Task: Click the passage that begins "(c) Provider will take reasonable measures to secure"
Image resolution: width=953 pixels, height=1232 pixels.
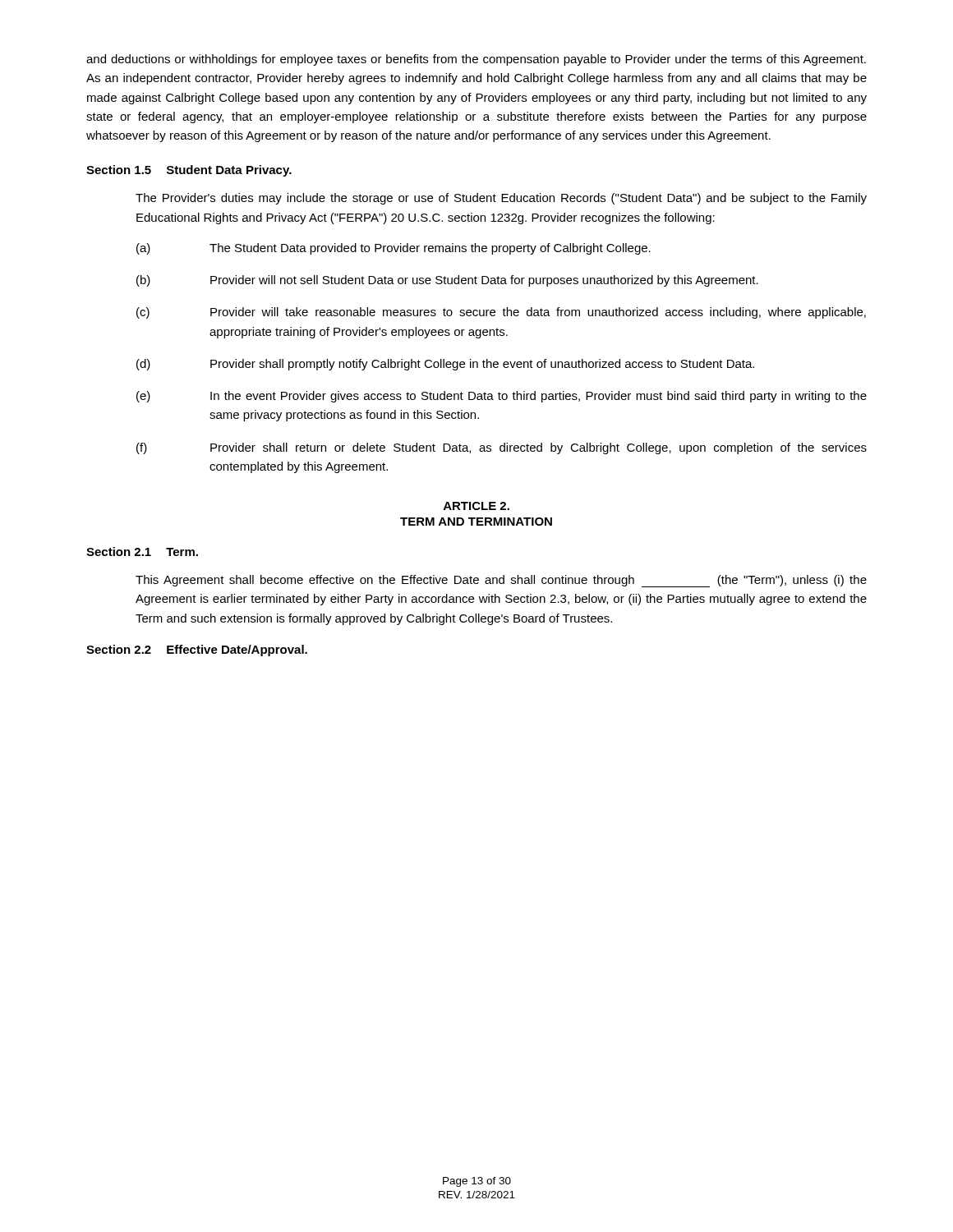Action: (476, 322)
